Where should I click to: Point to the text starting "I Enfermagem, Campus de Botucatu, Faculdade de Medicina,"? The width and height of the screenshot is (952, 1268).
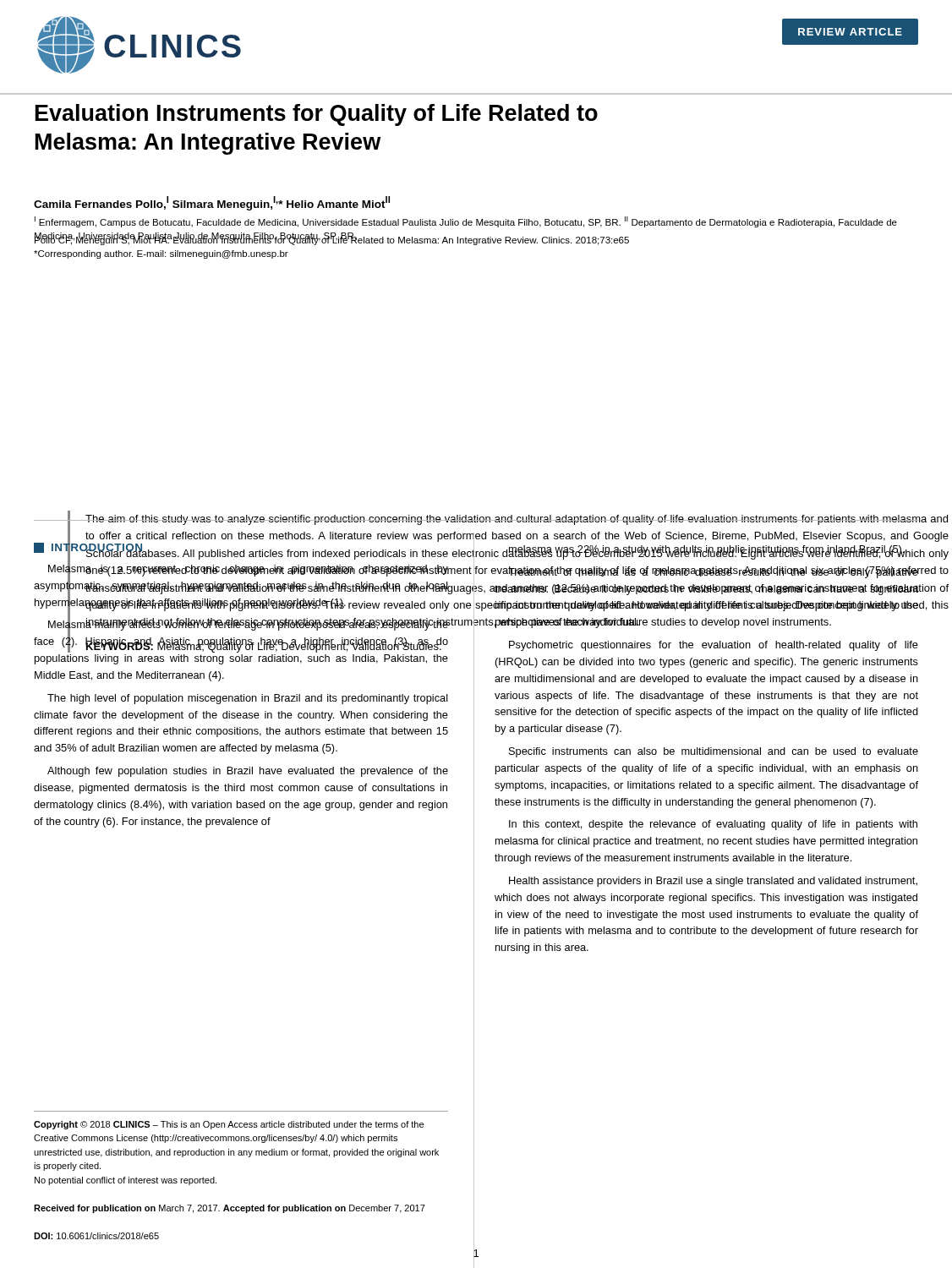(476, 228)
